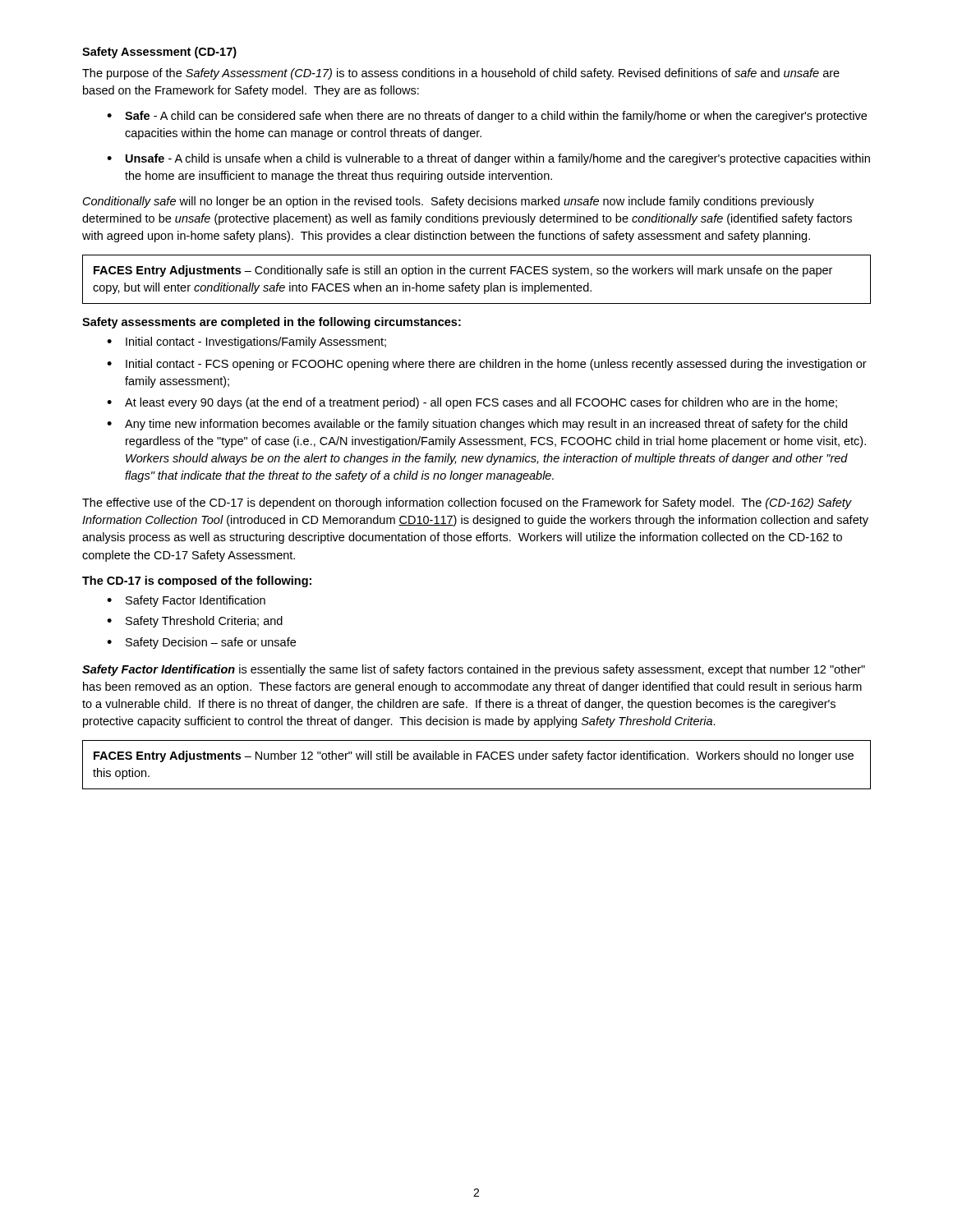Where is the passage that starts "Safety Factor Identification is essentially the same list"?
Image resolution: width=953 pixels, height=1232 pixels.
474,696
